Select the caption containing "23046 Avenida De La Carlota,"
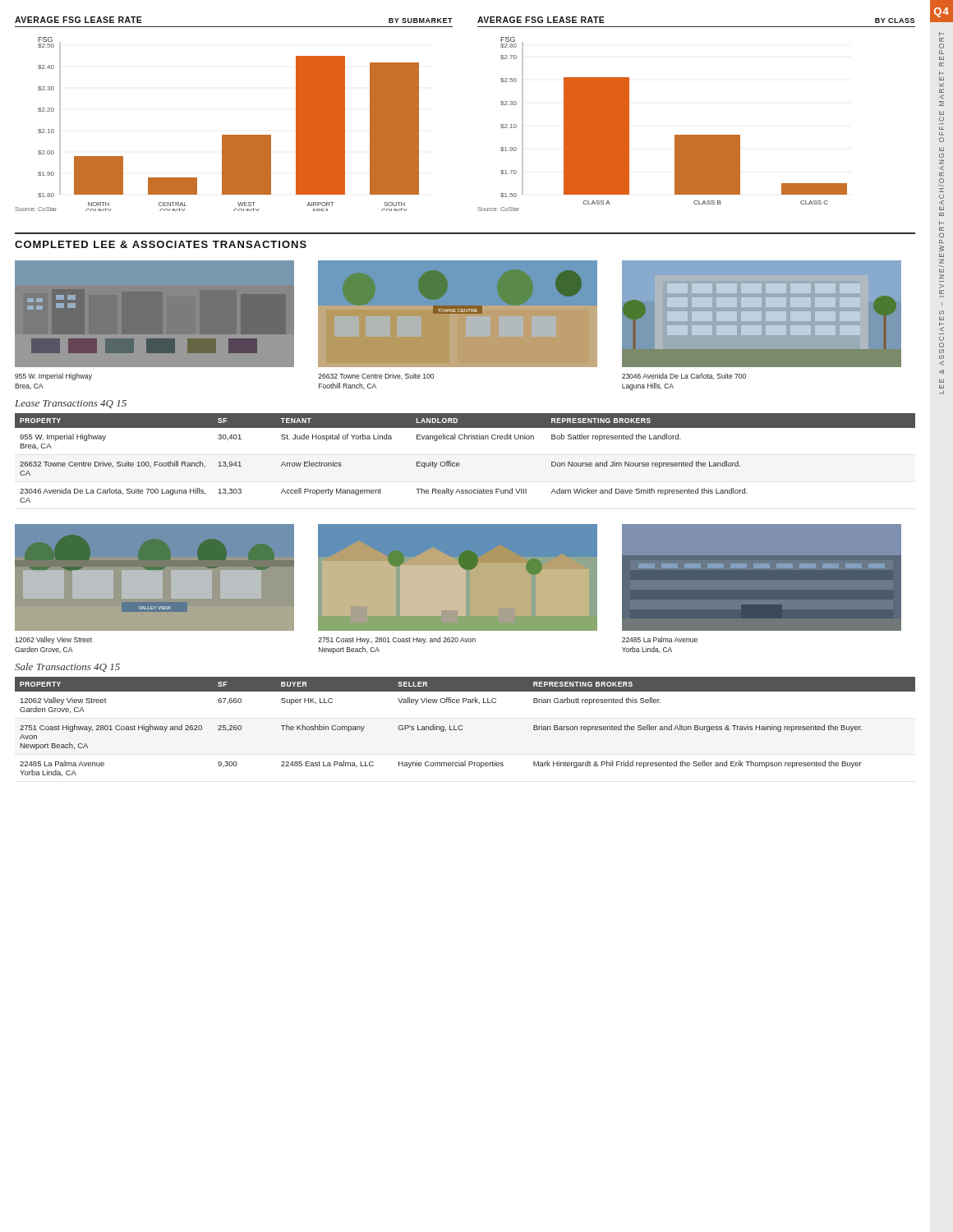Screen dimensions: 1232x953 point(684,381)
